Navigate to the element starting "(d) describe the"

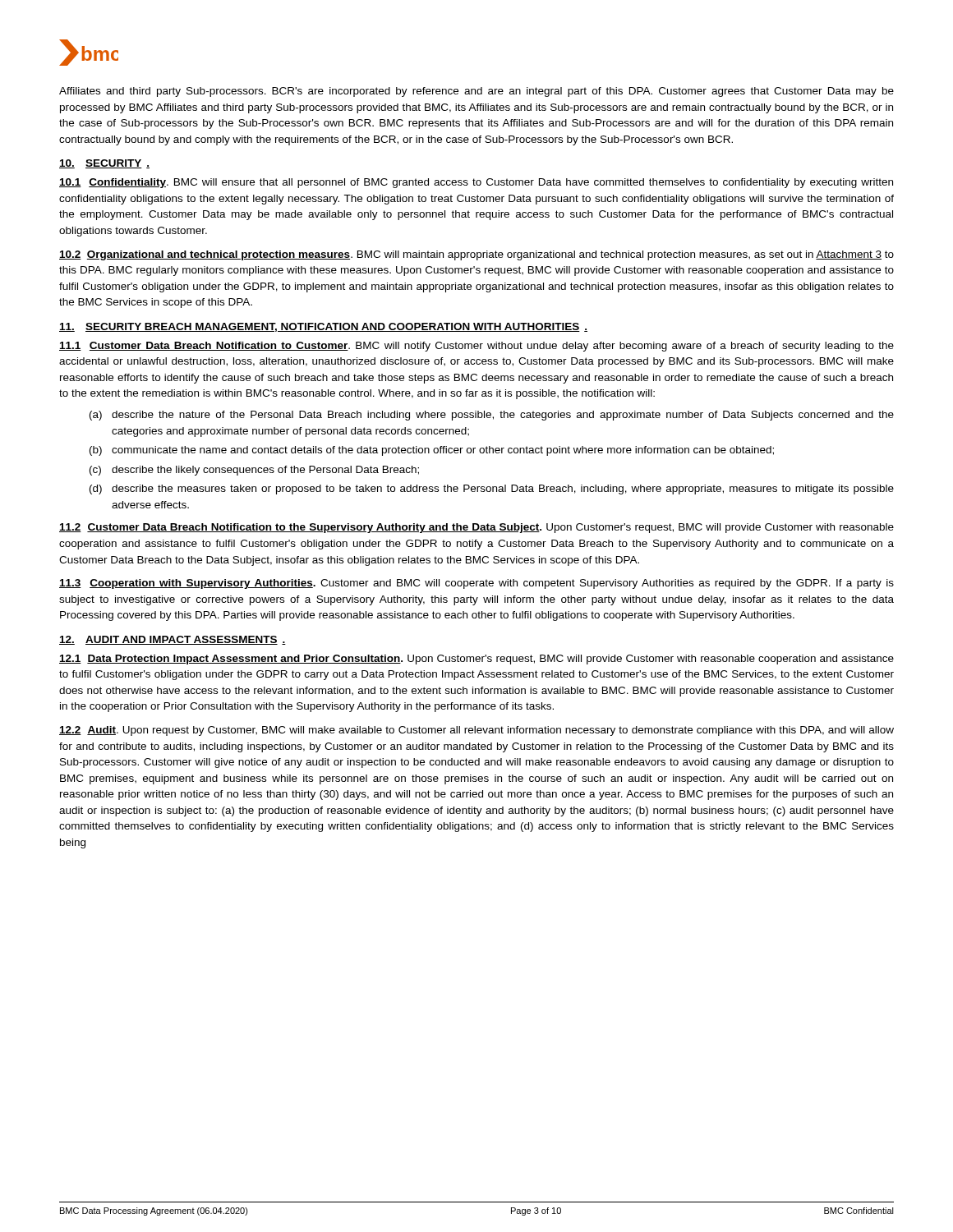491,497
